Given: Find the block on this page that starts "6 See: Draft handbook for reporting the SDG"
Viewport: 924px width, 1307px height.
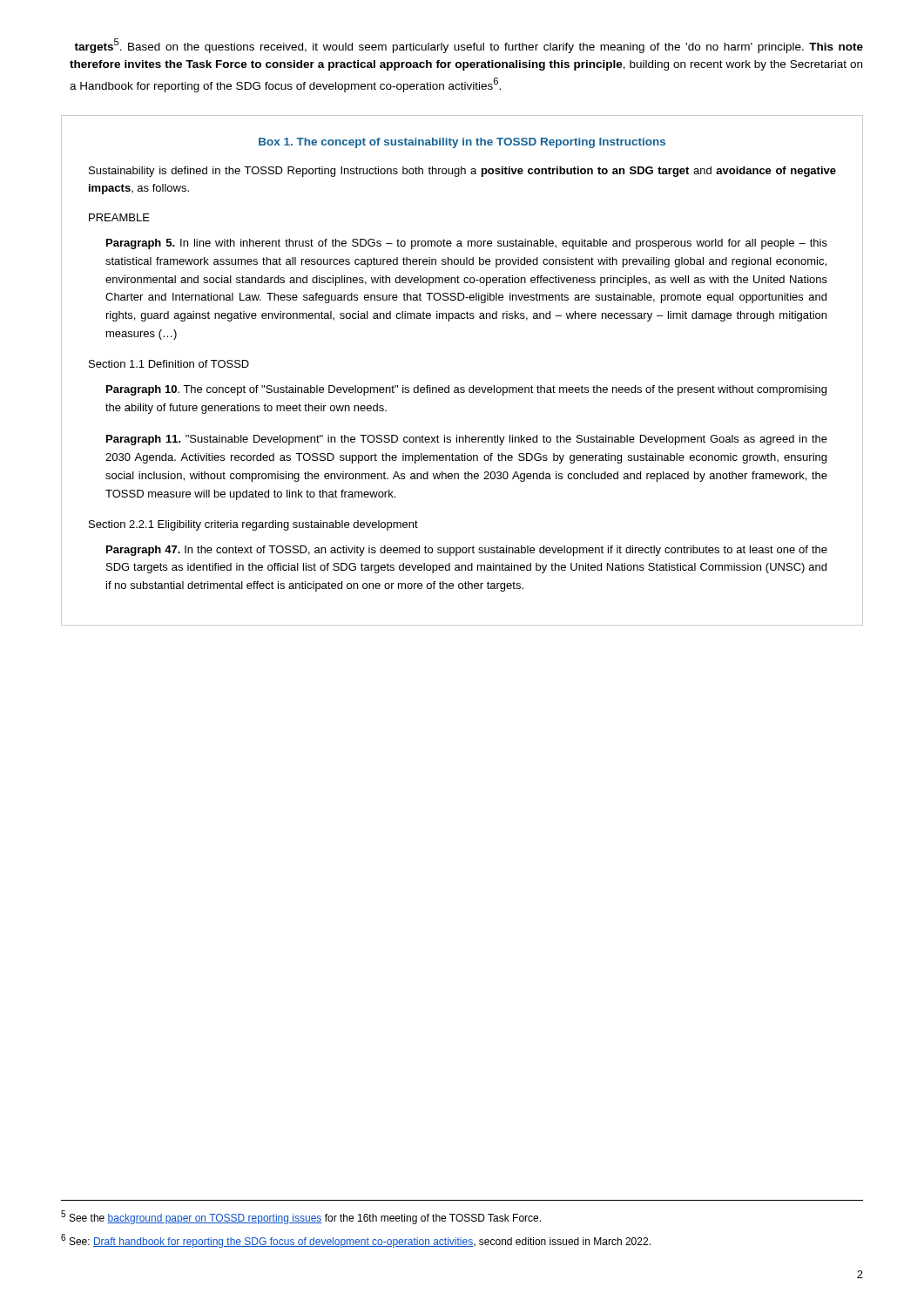Looking at the screenshot, I should (x=356, y=1240).
